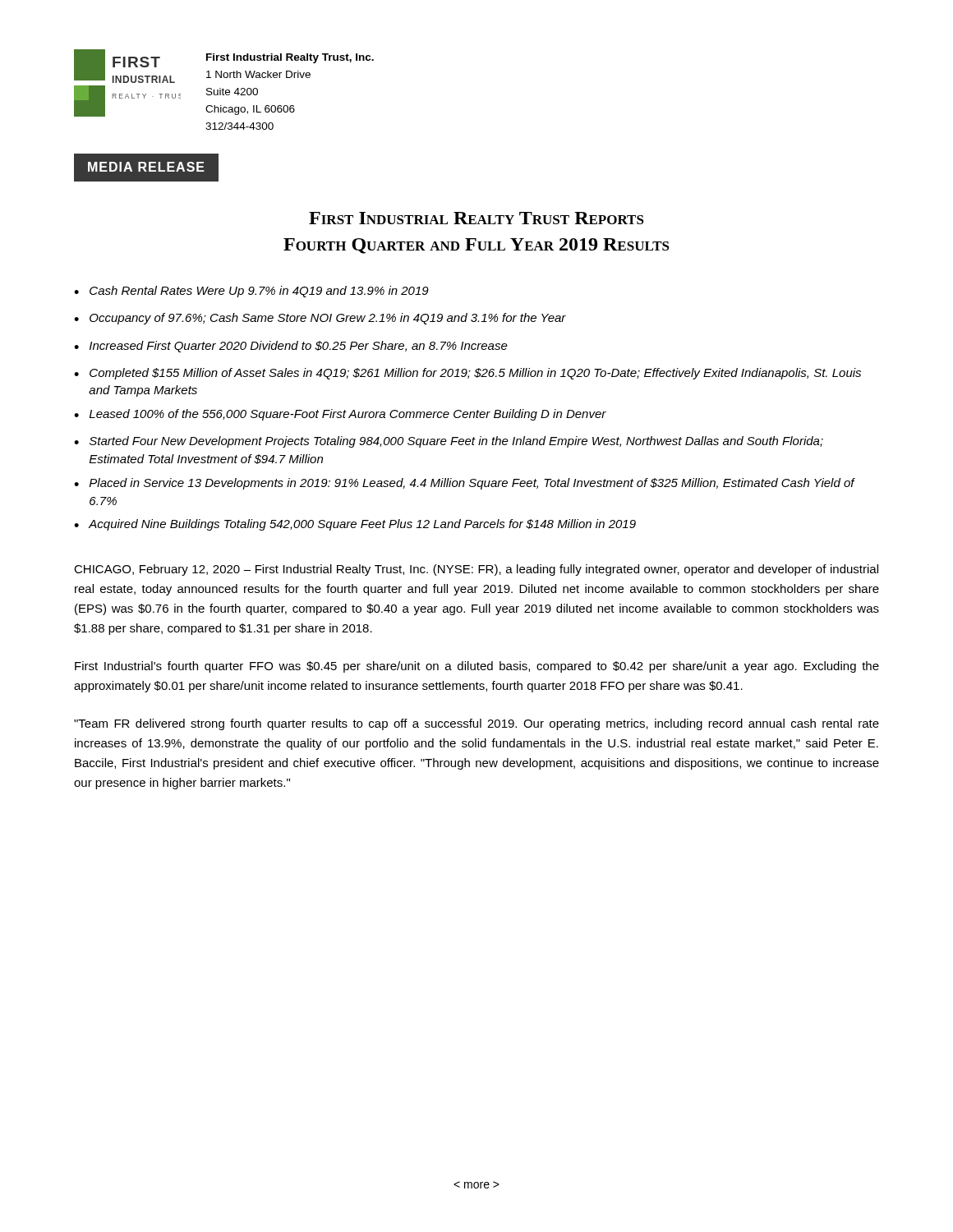Locate the block starting "Occupancy of 97.6%;"
The image size is (953, 1232).
pos(327,318)
